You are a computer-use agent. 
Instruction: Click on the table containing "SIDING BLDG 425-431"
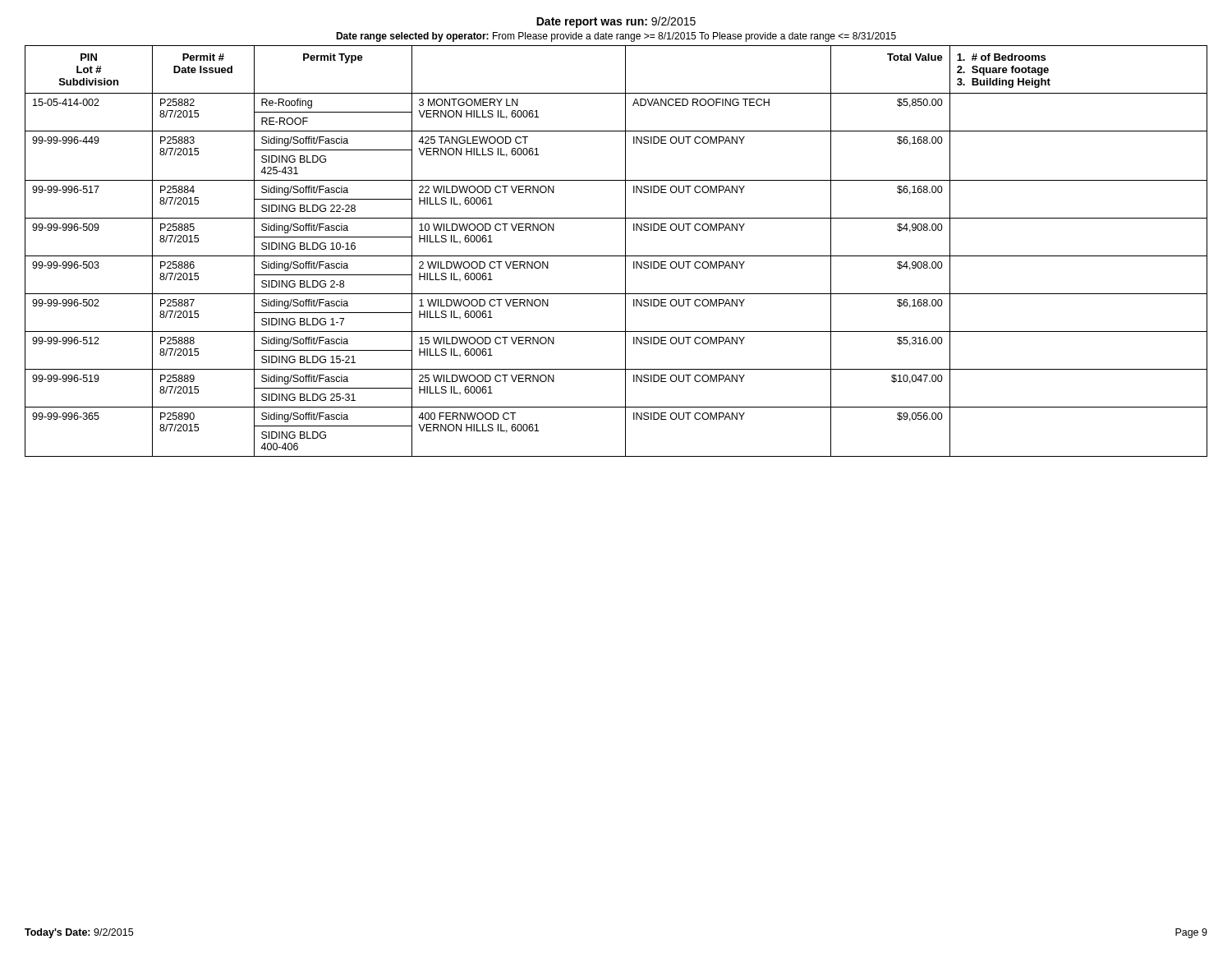(x=616, y=251)
